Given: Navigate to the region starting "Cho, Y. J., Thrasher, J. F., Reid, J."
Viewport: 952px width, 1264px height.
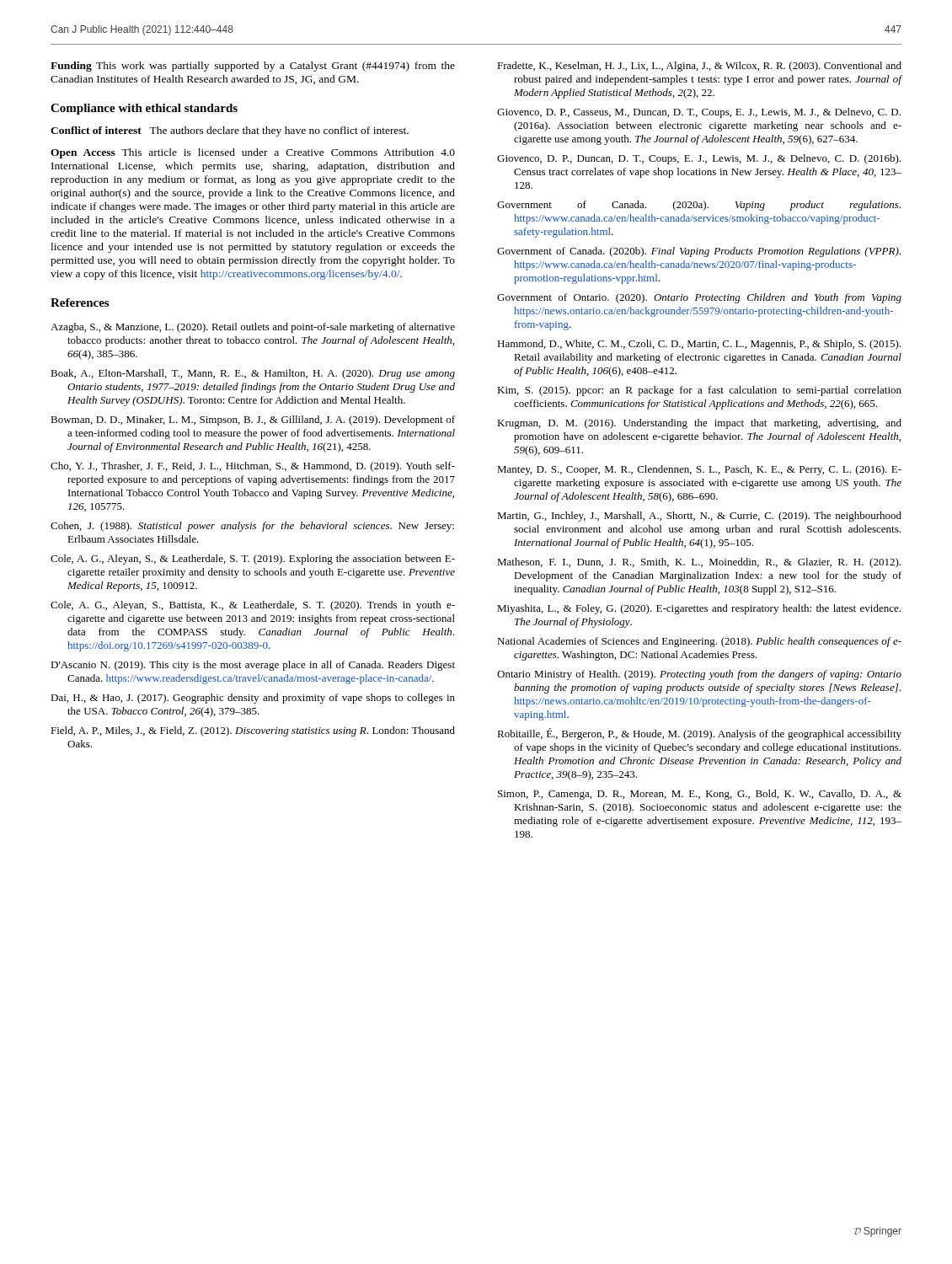Looking at the screenshot, I should [x=253, y=486].
